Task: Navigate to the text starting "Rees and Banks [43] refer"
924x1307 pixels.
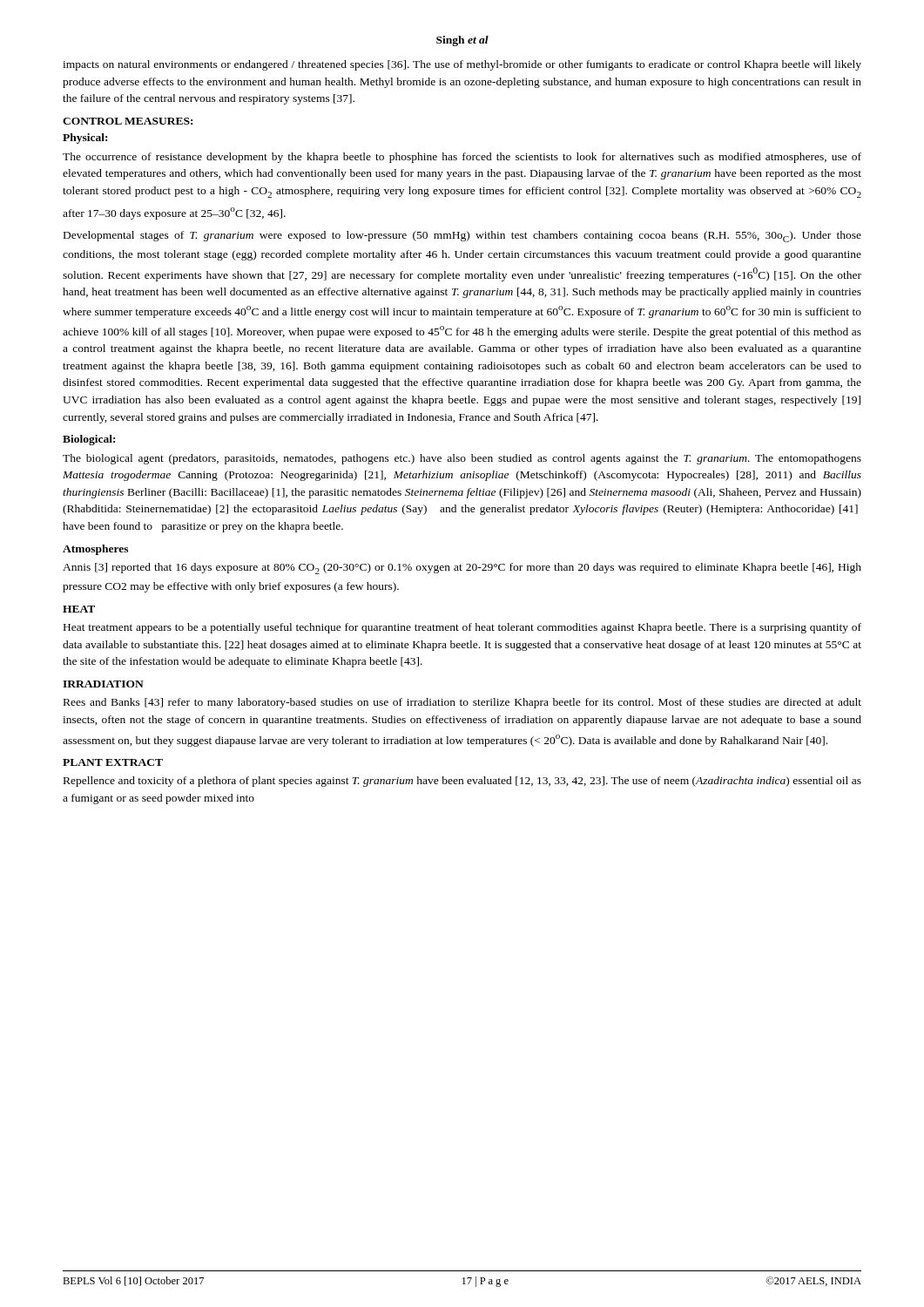Action: coord(462,721)
